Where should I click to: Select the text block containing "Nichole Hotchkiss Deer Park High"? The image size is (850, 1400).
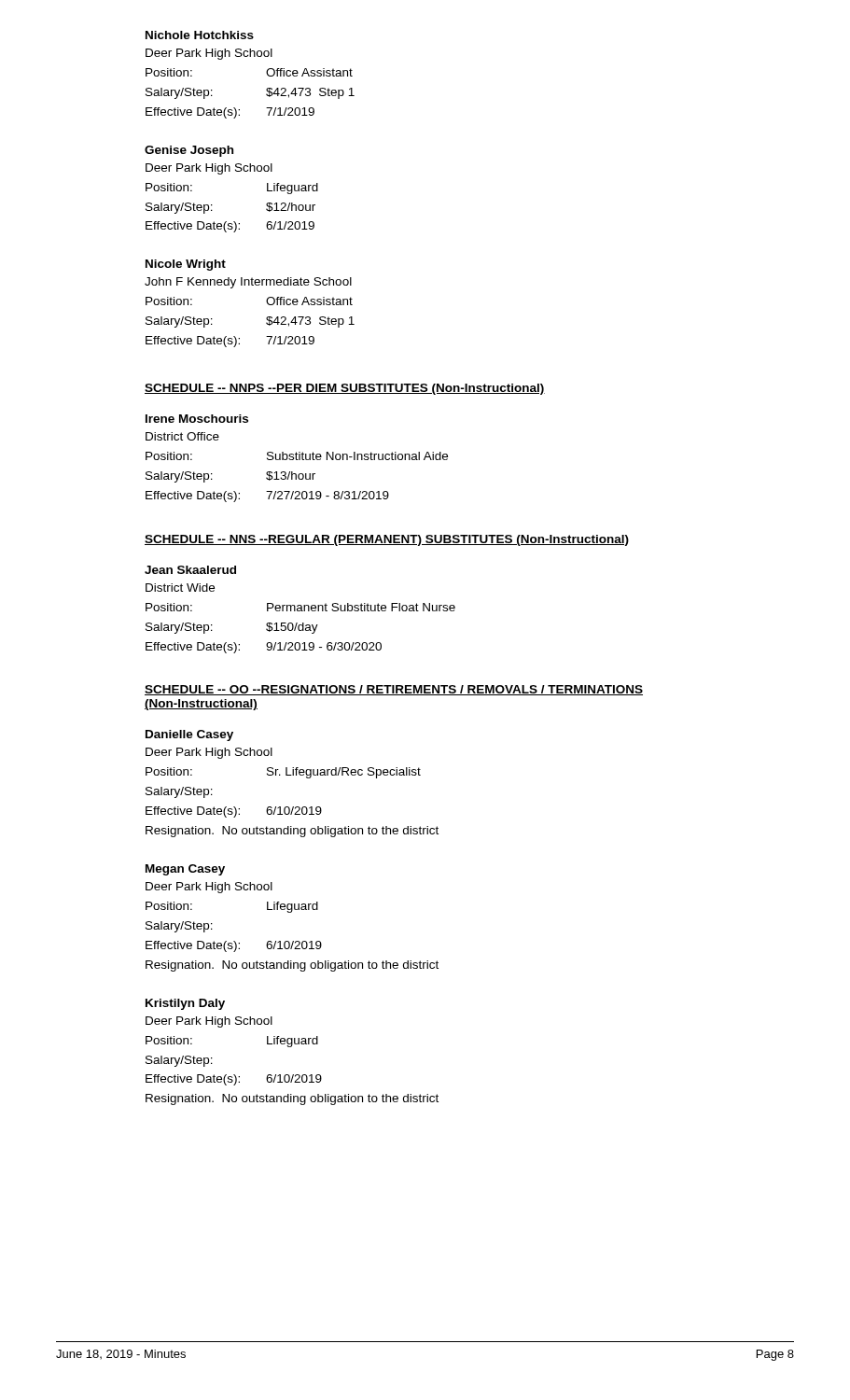click(x=200, y=35)
